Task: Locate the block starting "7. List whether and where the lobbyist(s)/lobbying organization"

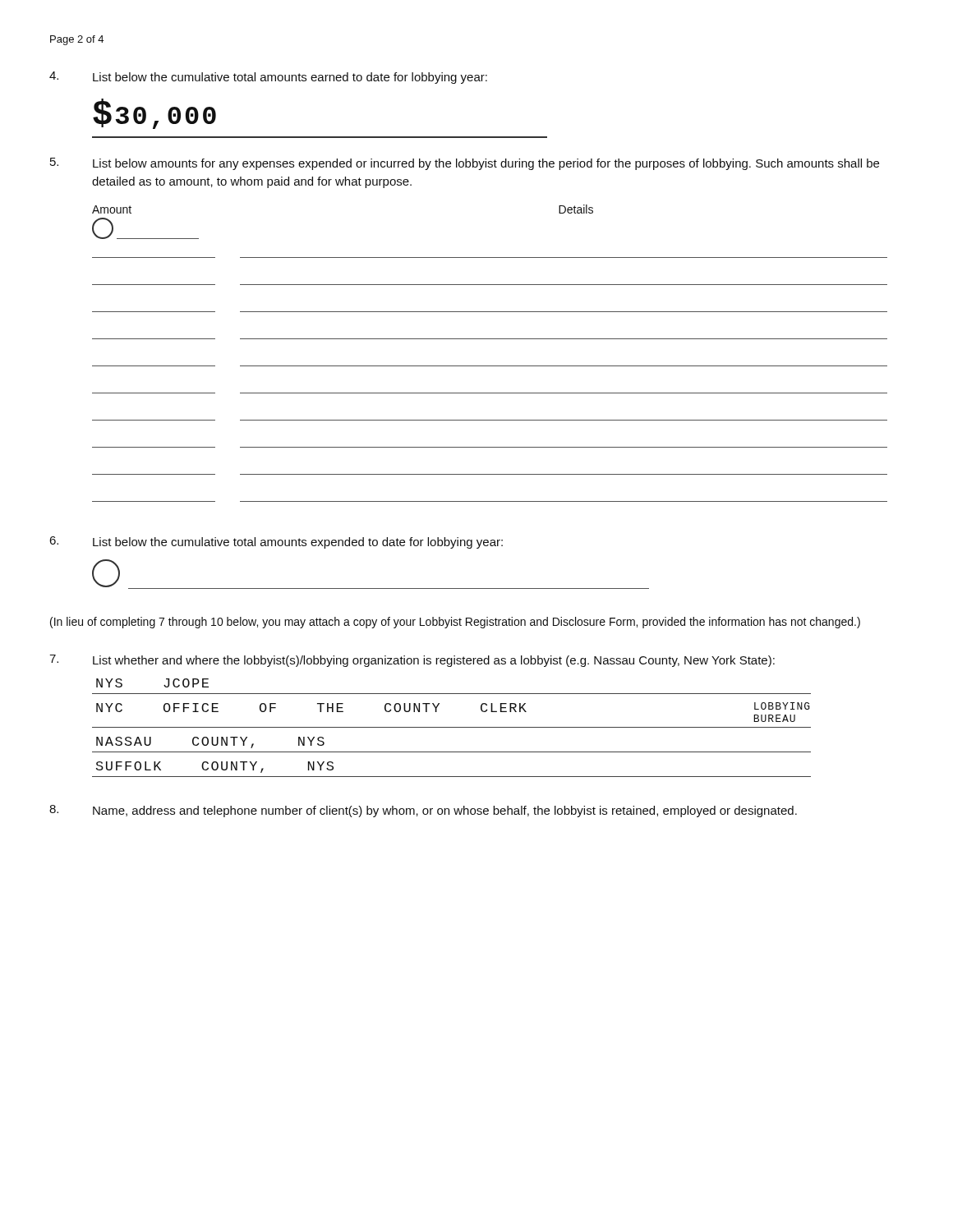Action: point(468,717)
